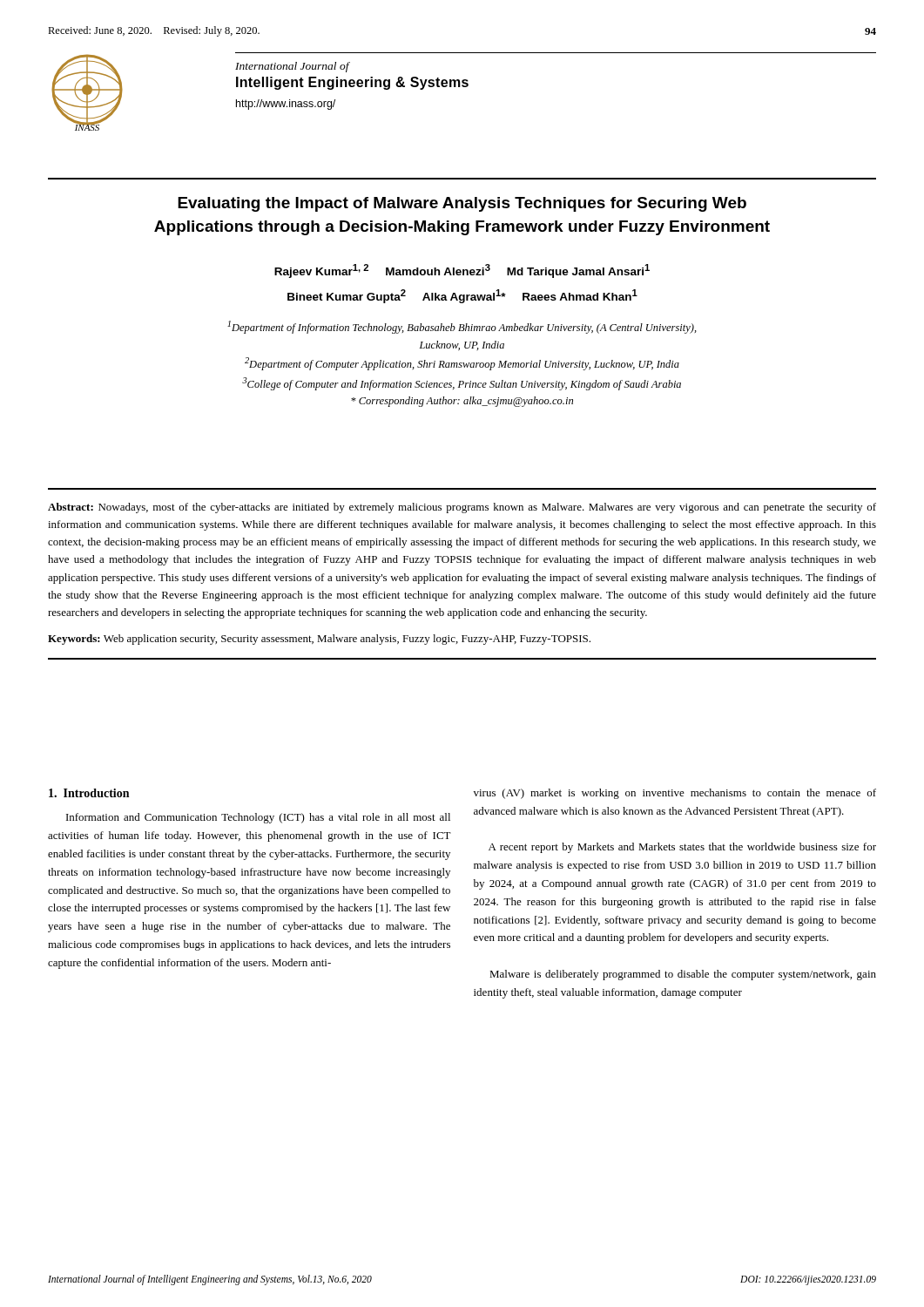Locate the text block starting "Rajeev Kumar1, 2 Mamdouh Alenezi3"
This screenshot has width=924, height=1307.
(462, 282)
